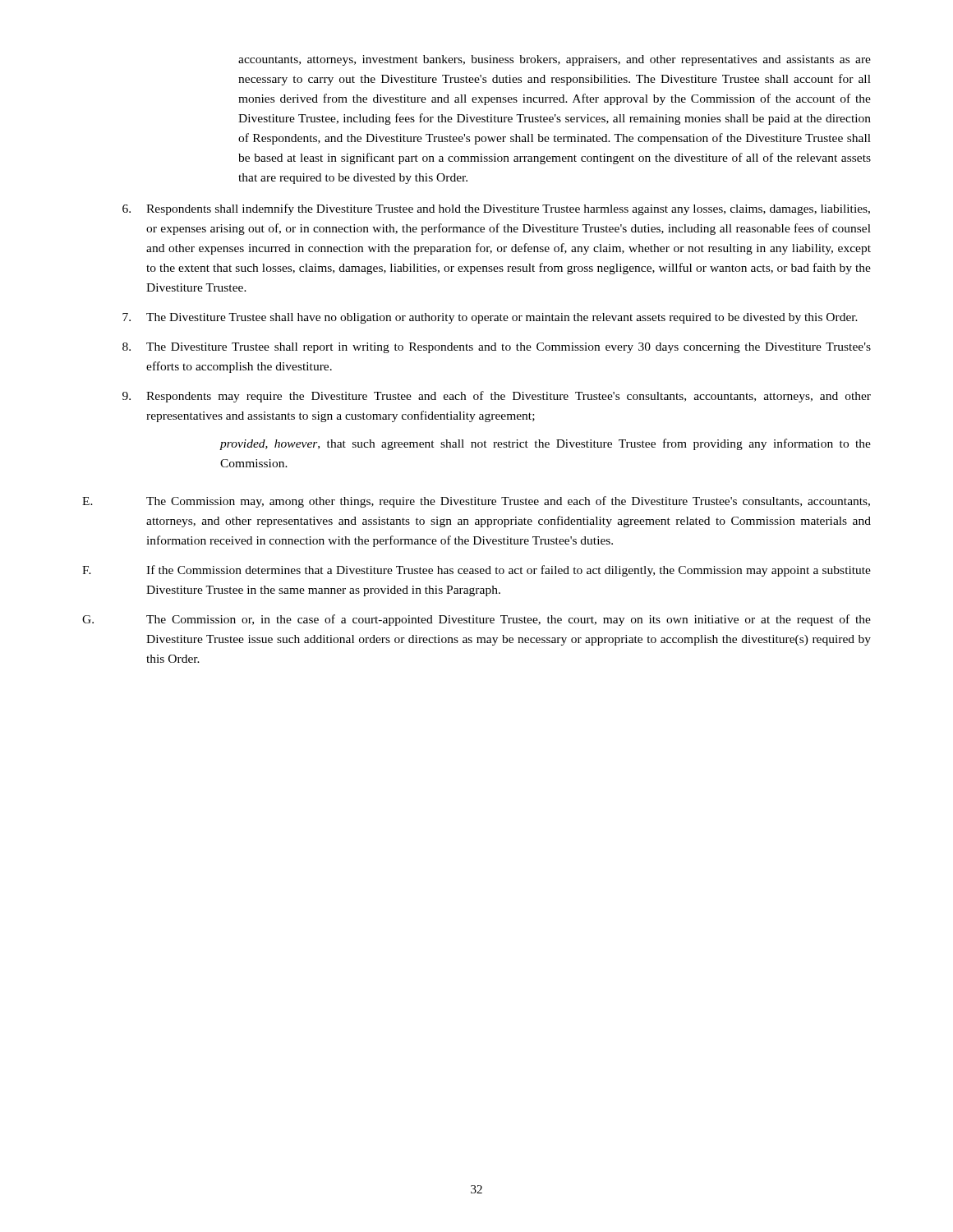This screenshot has width=953, height=1232.
Task: Find the text block starting "9. Respondents may require the"
Action: (476, 434)
